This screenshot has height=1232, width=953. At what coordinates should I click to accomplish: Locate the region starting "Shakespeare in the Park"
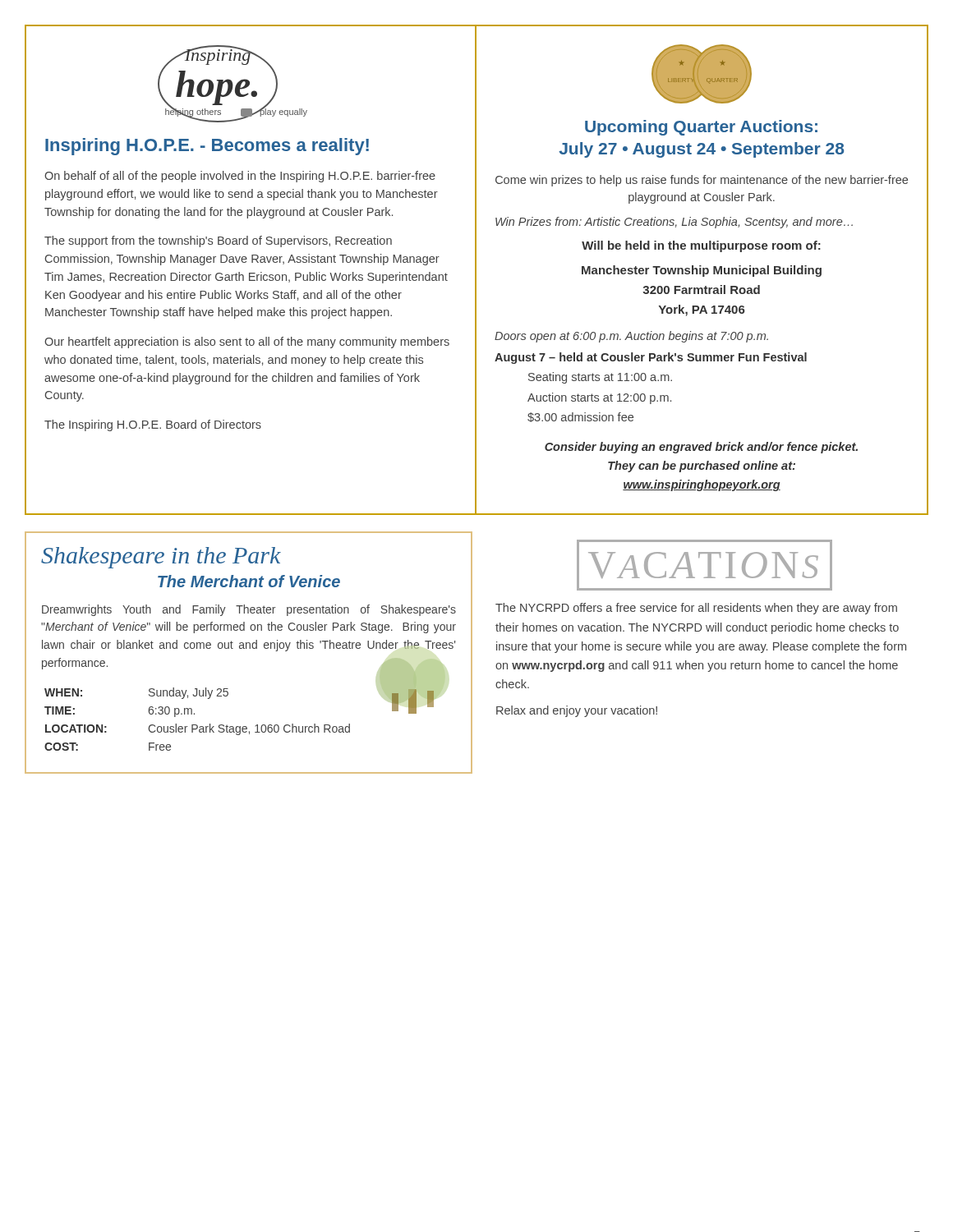click(161, 555)
